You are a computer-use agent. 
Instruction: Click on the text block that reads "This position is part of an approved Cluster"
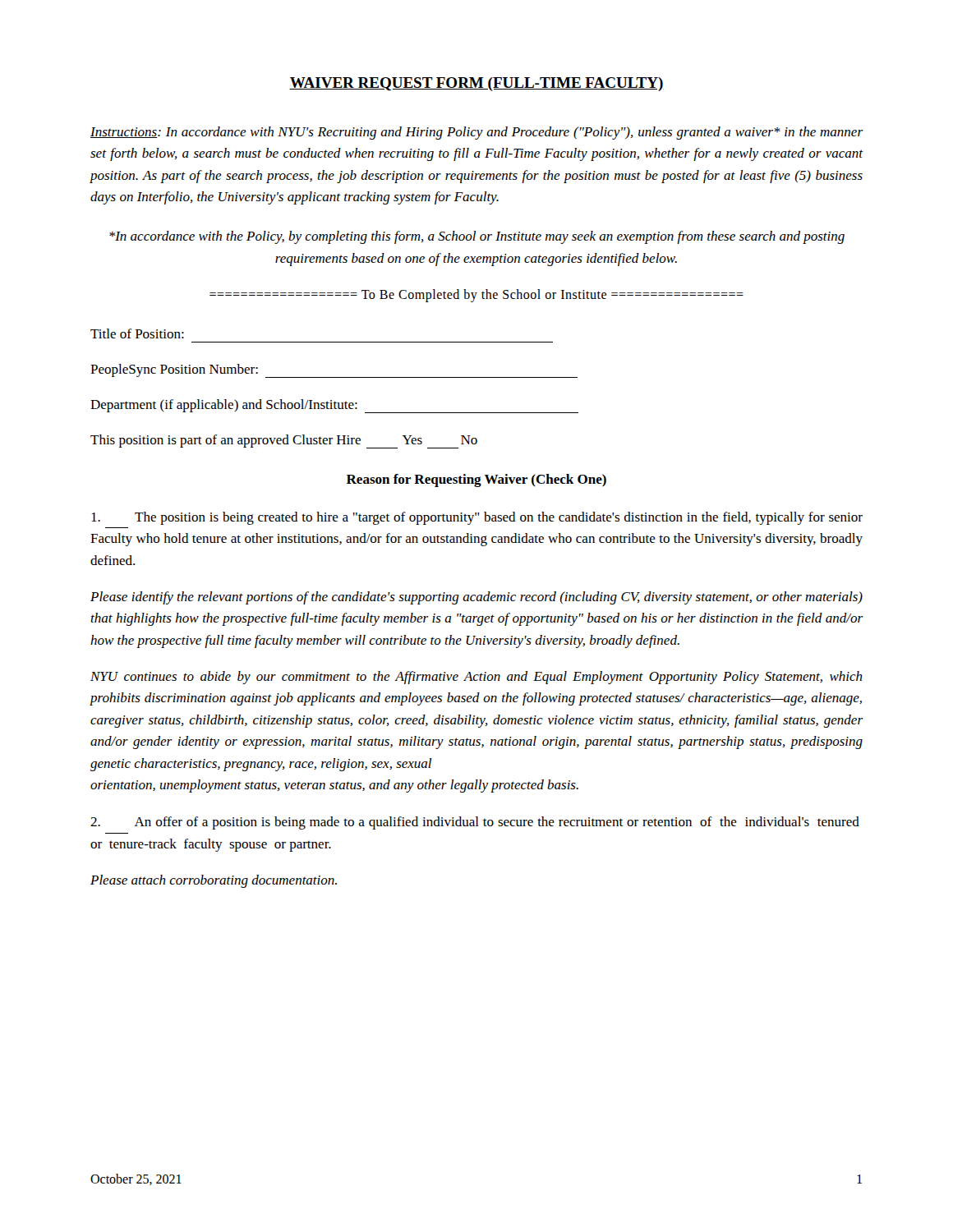(x=284, y=440)
